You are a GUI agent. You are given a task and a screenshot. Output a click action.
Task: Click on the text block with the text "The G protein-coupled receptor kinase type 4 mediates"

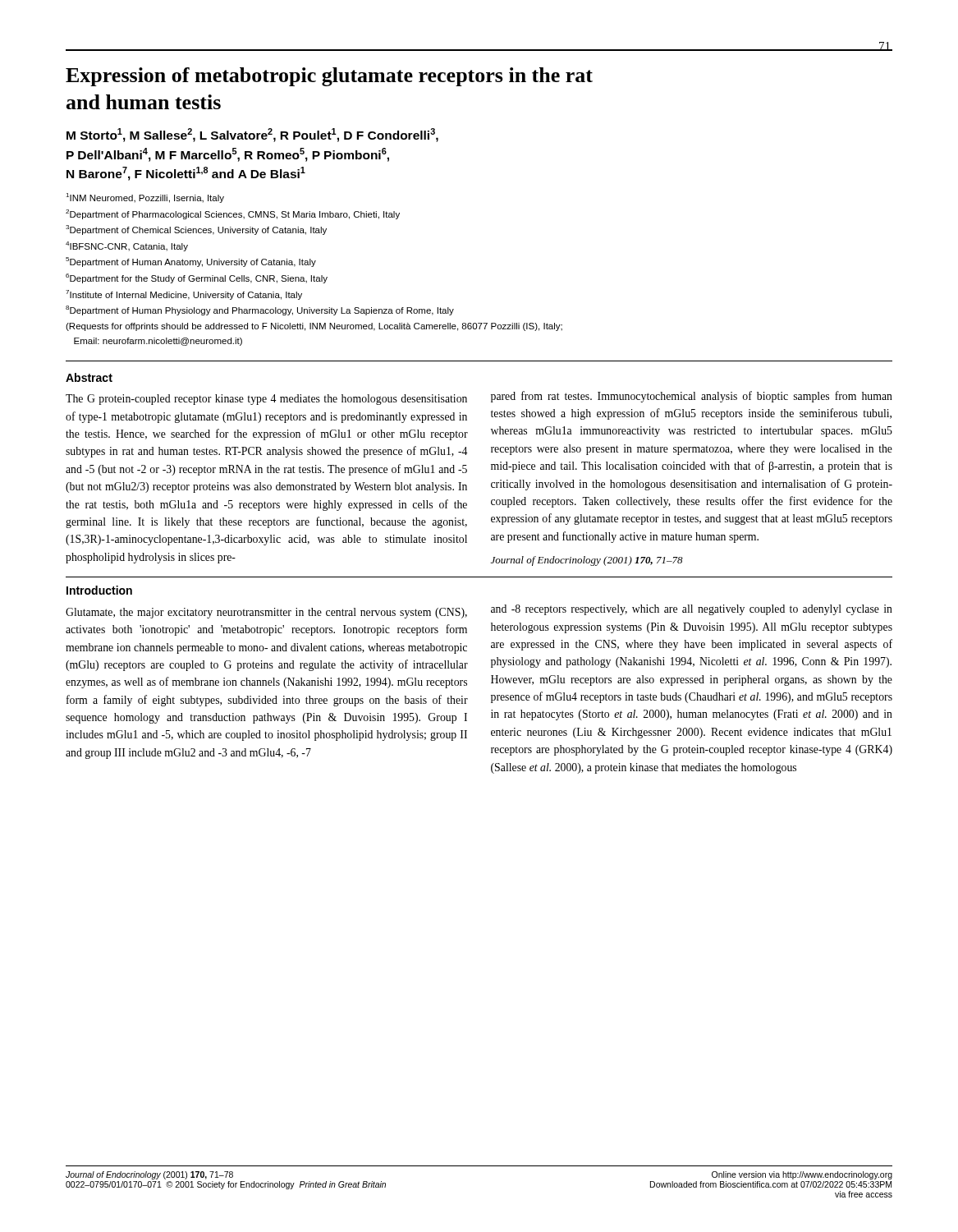pyautogui.click(x=267, y=478)
